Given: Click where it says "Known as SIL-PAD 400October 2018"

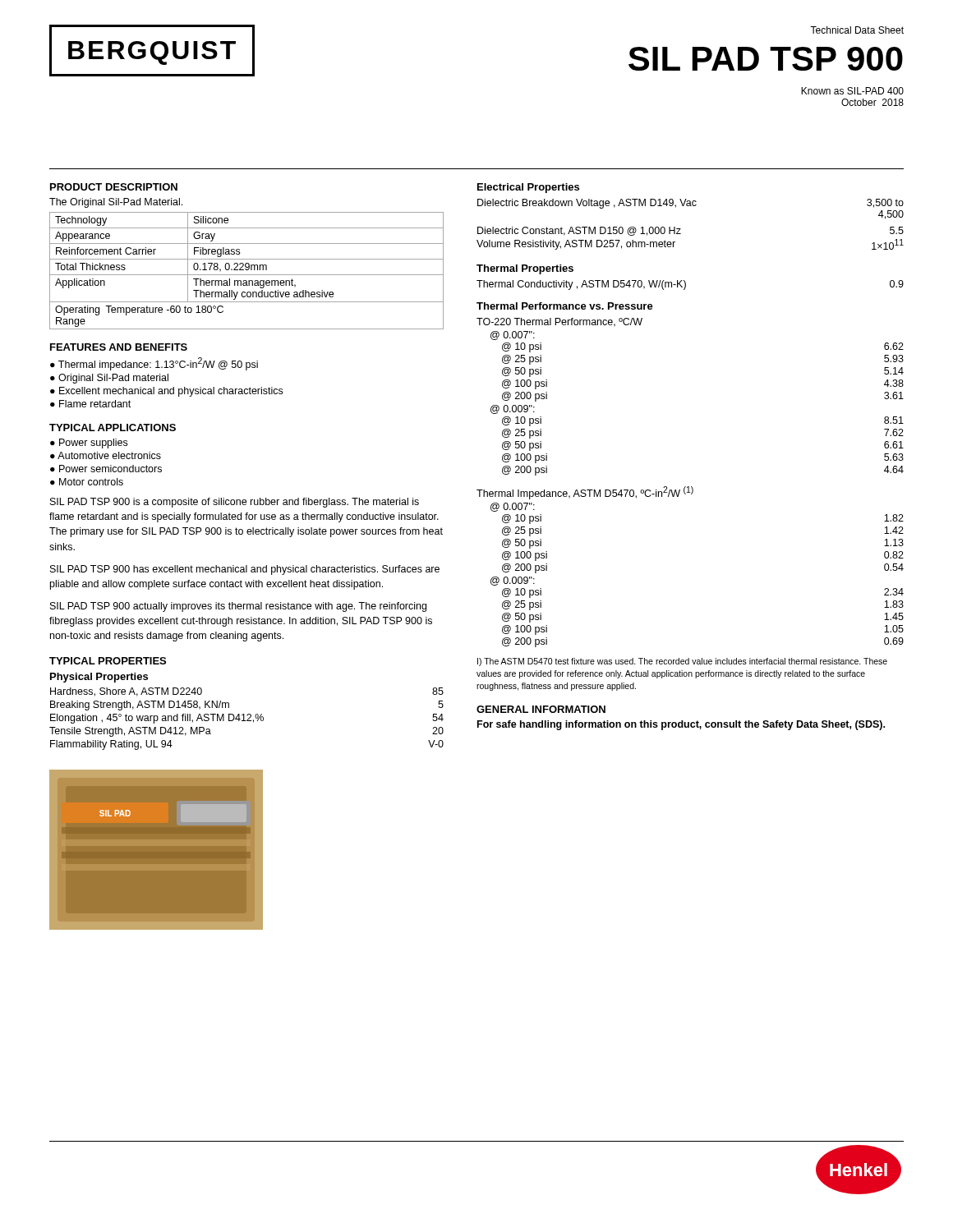Looking at the screenshot, I should [852, 97].
